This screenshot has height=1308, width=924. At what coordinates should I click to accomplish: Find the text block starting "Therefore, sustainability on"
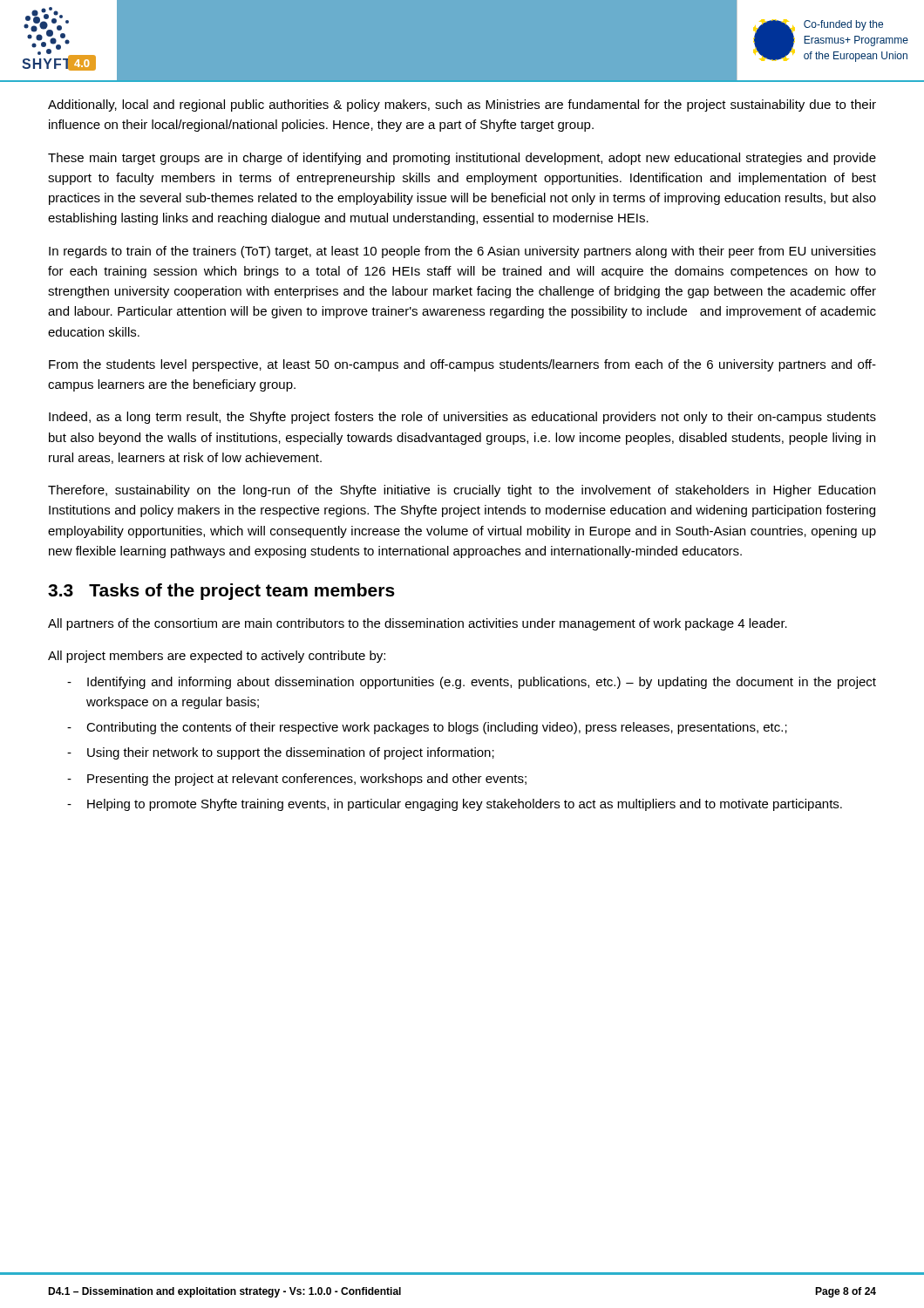tap(462, 520)
